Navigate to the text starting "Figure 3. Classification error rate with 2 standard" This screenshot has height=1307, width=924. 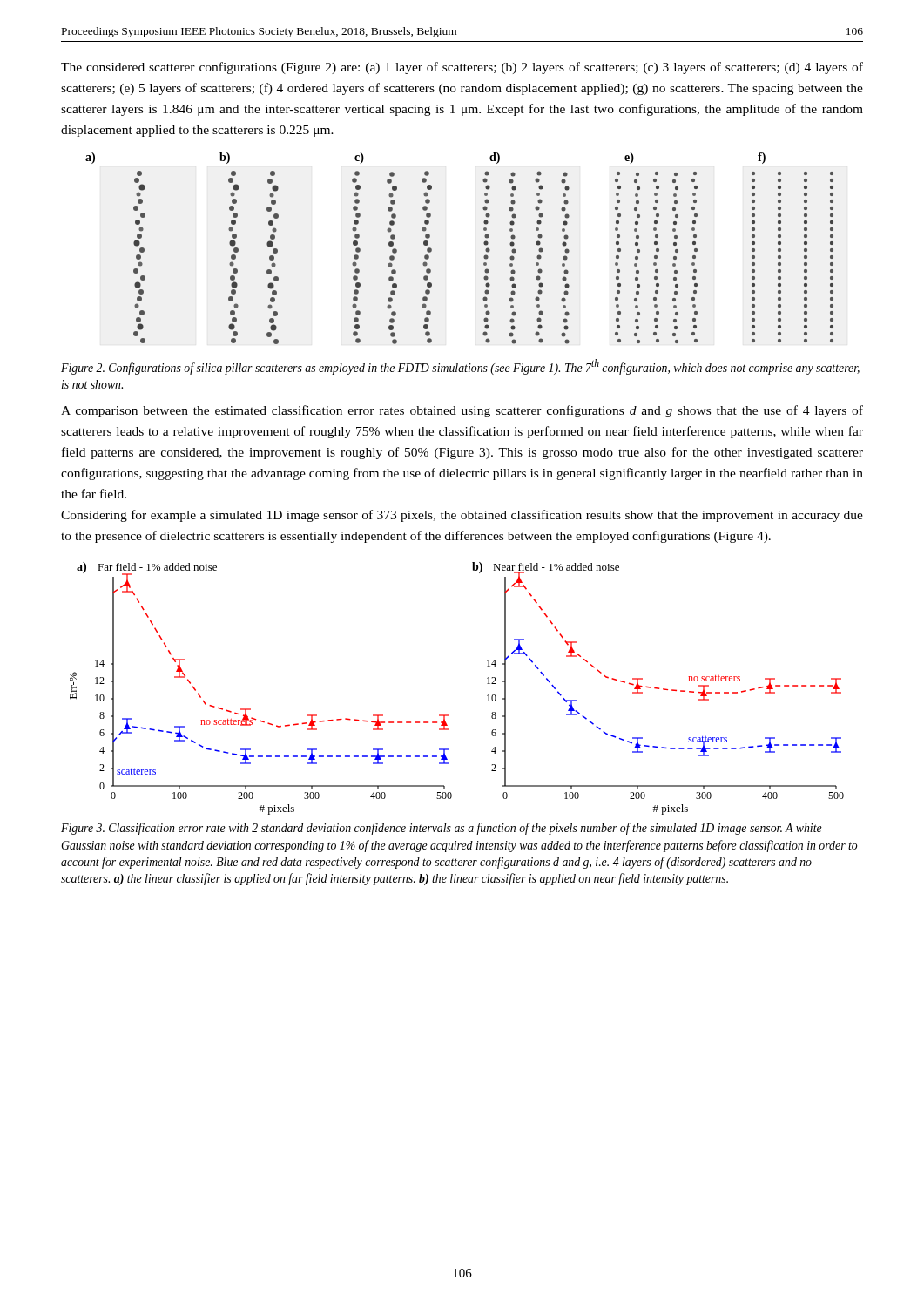point(459,854)
